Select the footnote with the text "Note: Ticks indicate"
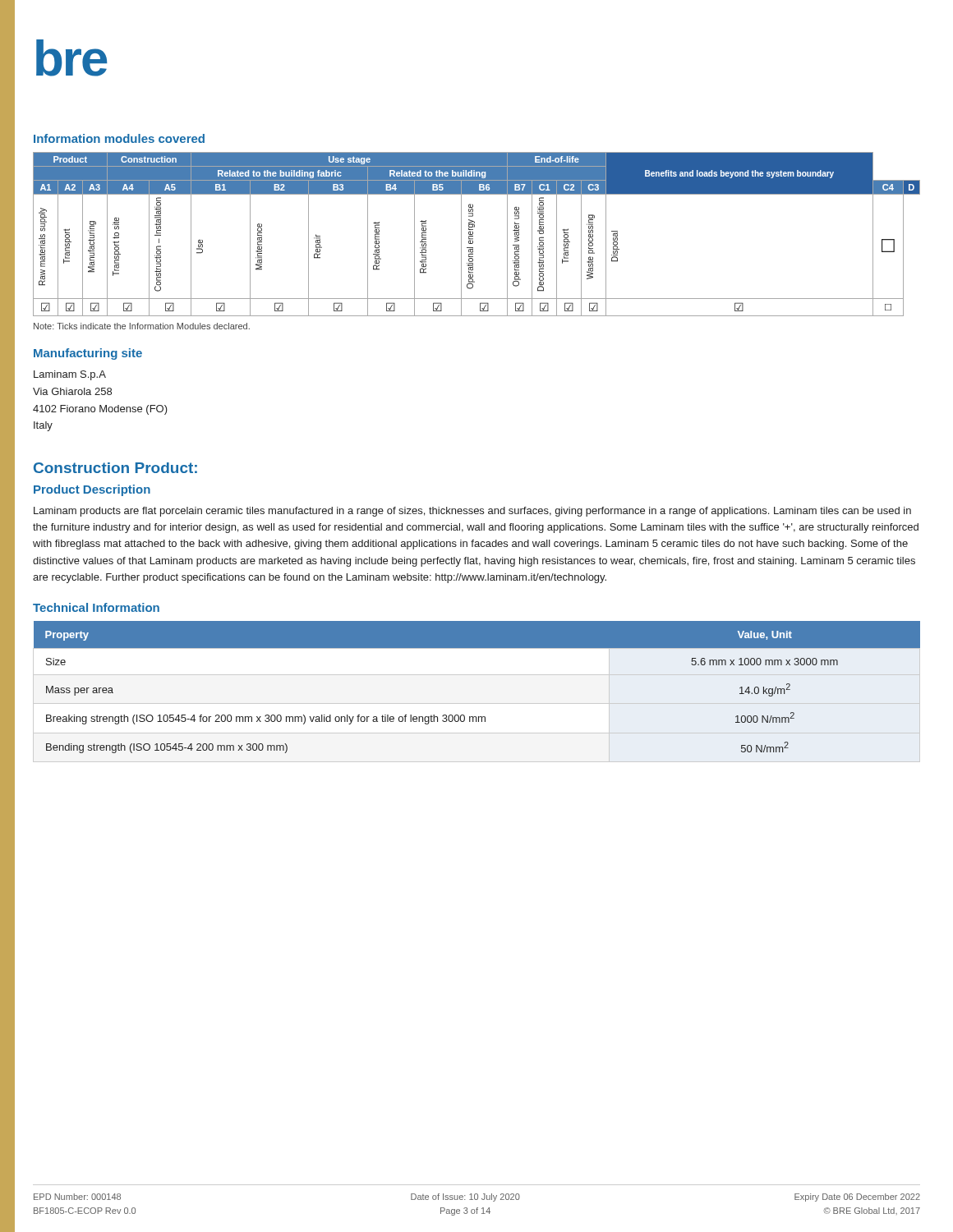 (x=142, y=326)
